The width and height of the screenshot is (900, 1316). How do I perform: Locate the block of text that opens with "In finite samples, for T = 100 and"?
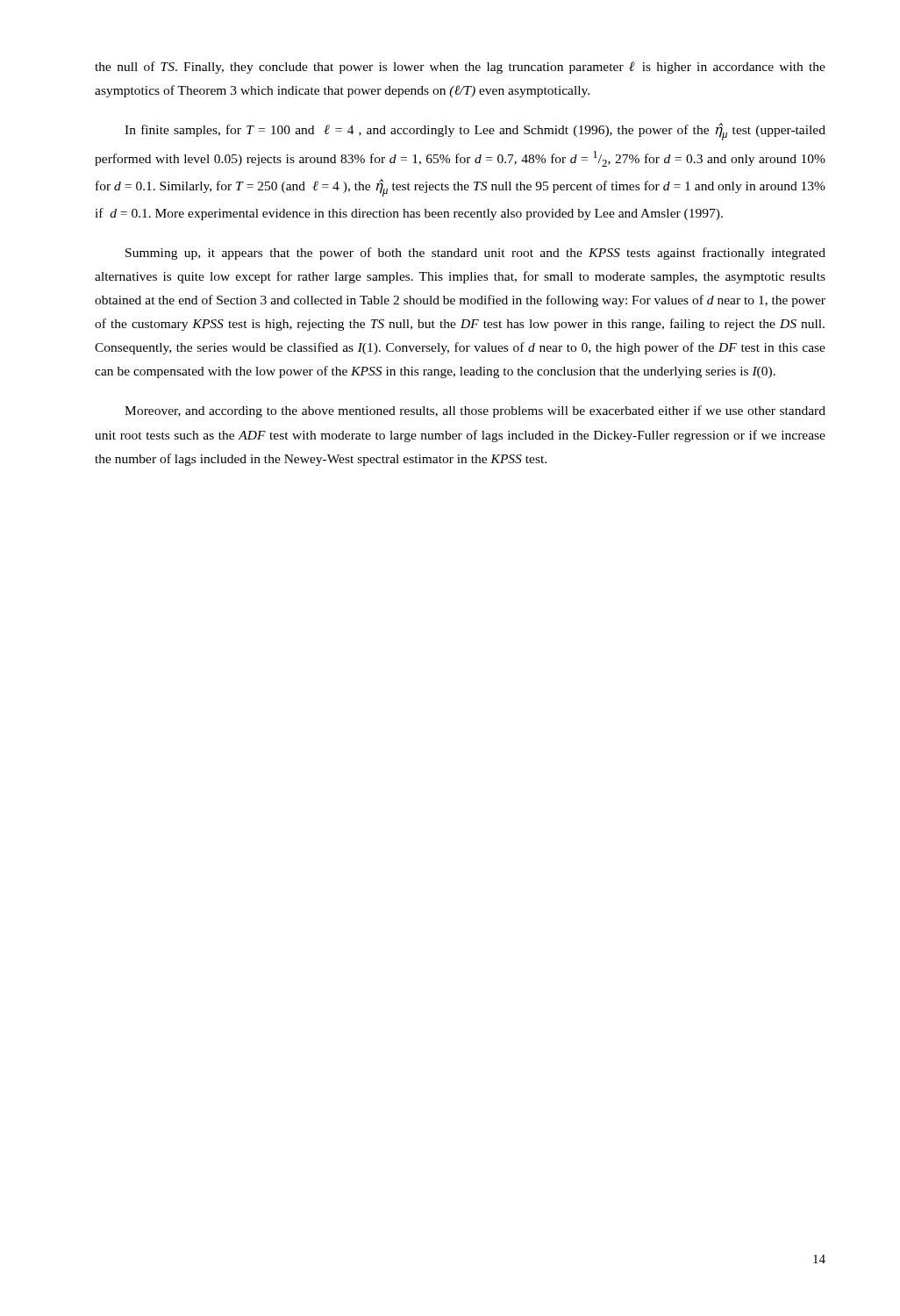(x=460, y=171)
